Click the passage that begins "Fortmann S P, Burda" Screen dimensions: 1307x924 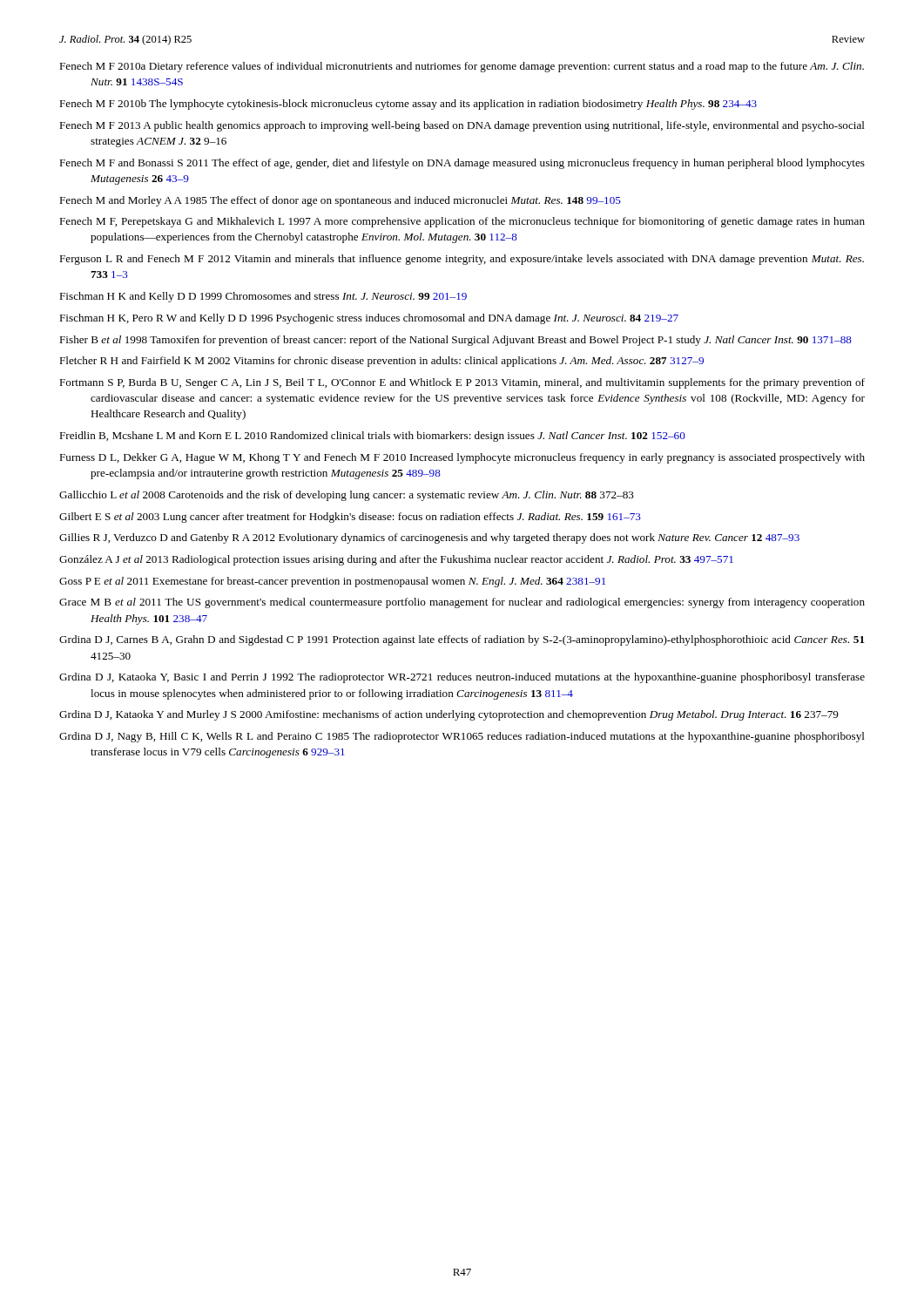click(462, 398)
